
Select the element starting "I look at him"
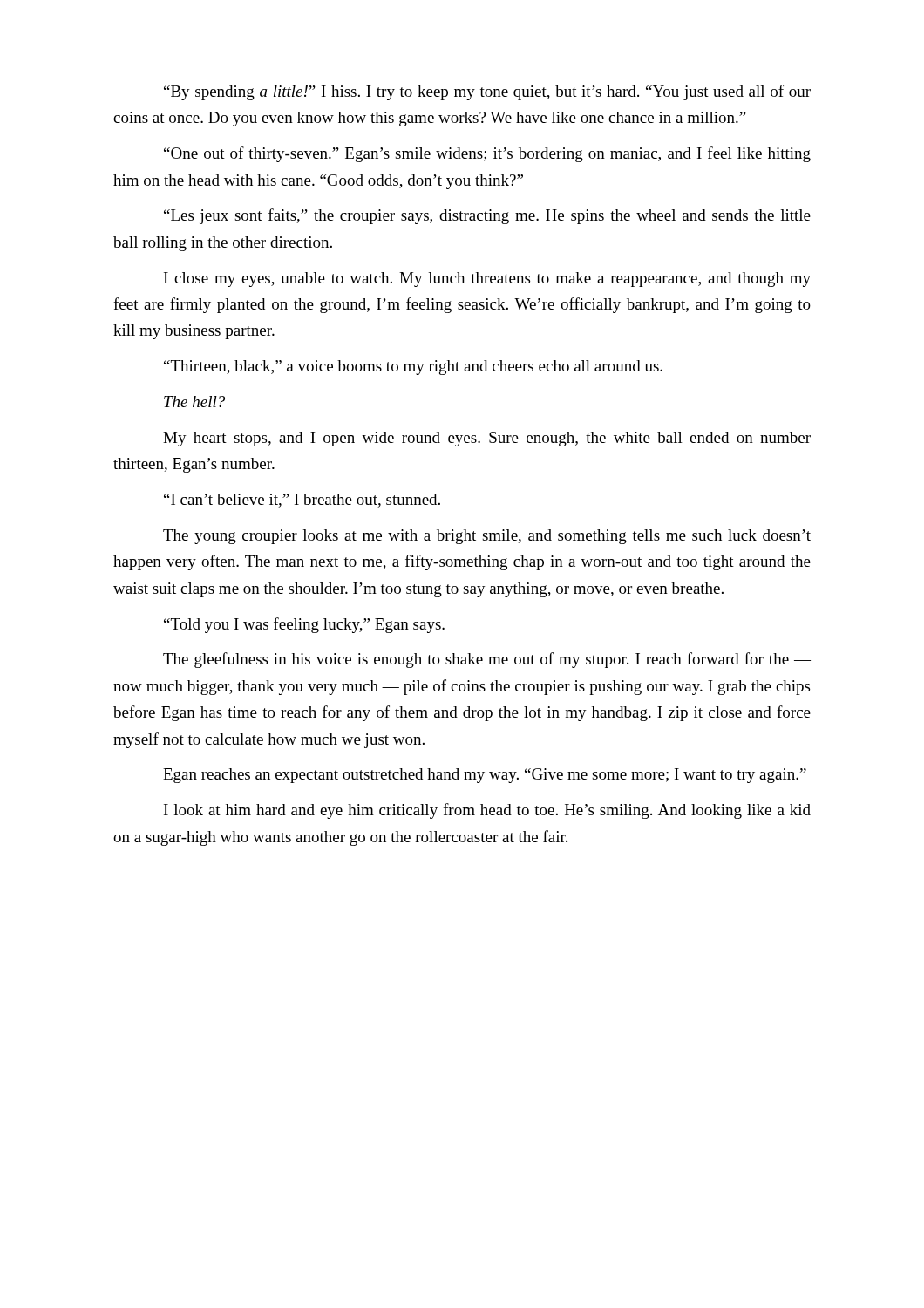[x=462, y=823]
